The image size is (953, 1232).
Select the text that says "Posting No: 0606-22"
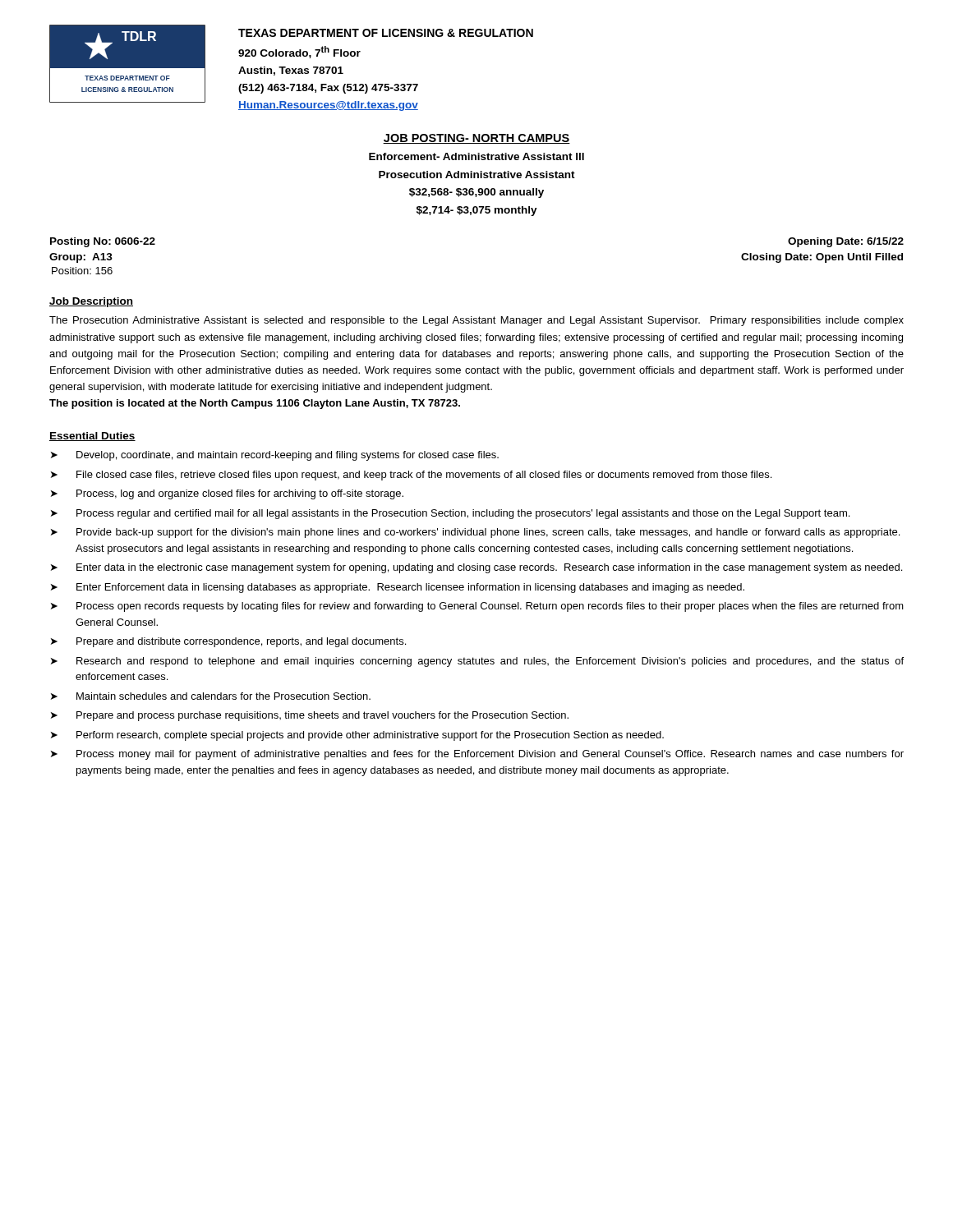(102, 241)
